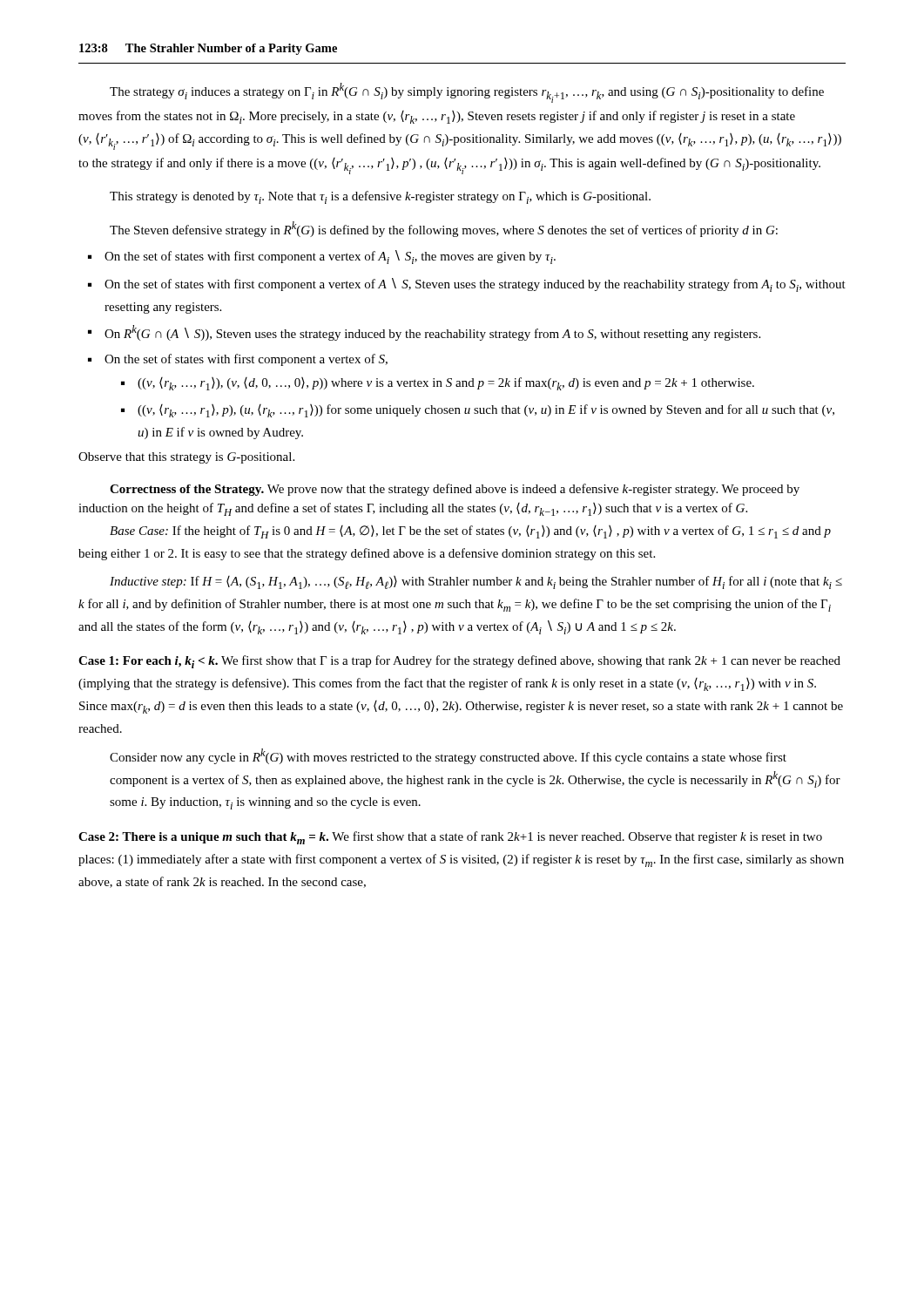Locate the text that says "Observe that this strategy is G-positional."
The width and height of the screenshot is (924, 1307).
coord(186,458)
